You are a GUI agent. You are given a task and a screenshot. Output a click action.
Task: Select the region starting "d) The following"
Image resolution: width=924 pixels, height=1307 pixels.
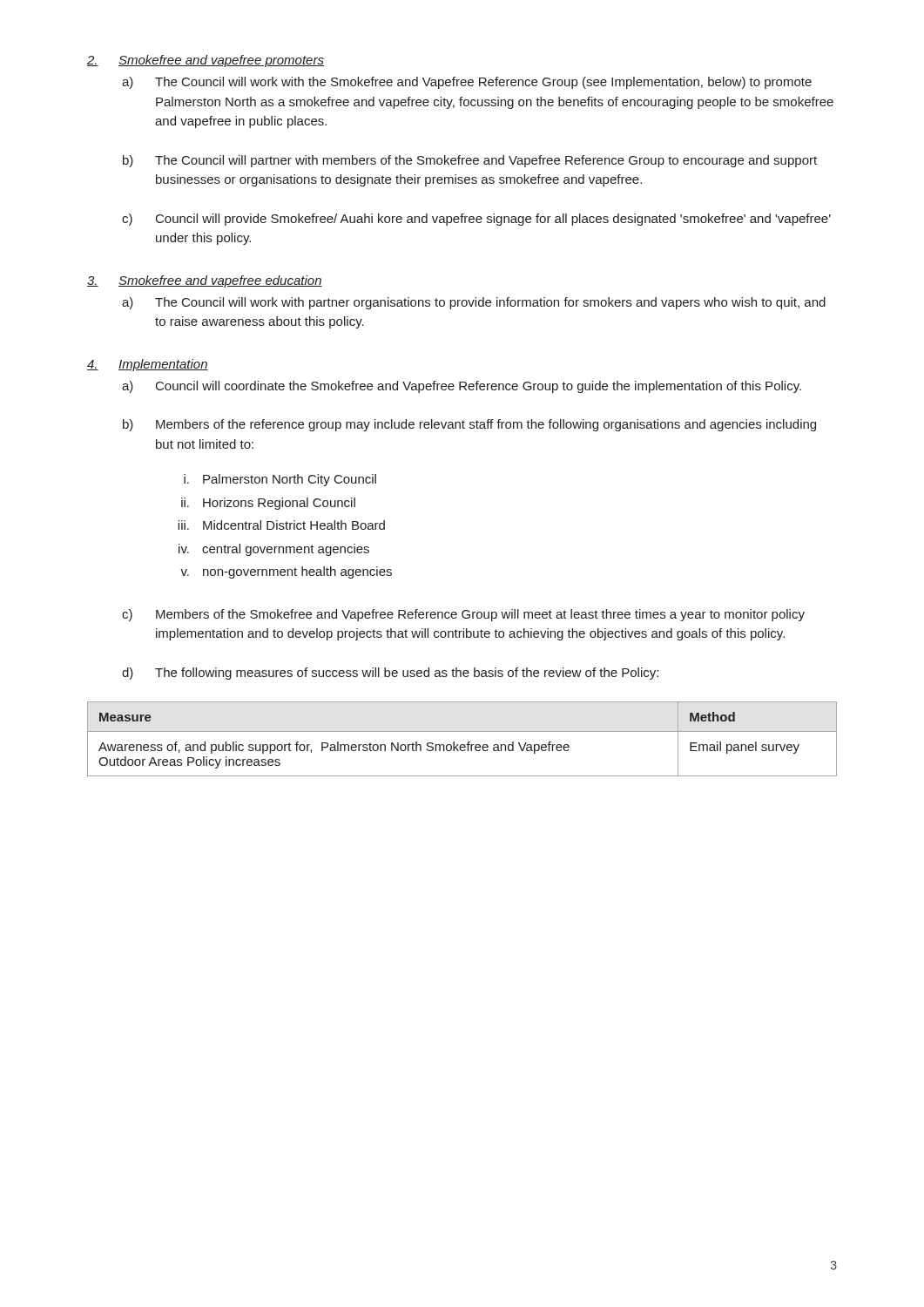pos(479,672)
